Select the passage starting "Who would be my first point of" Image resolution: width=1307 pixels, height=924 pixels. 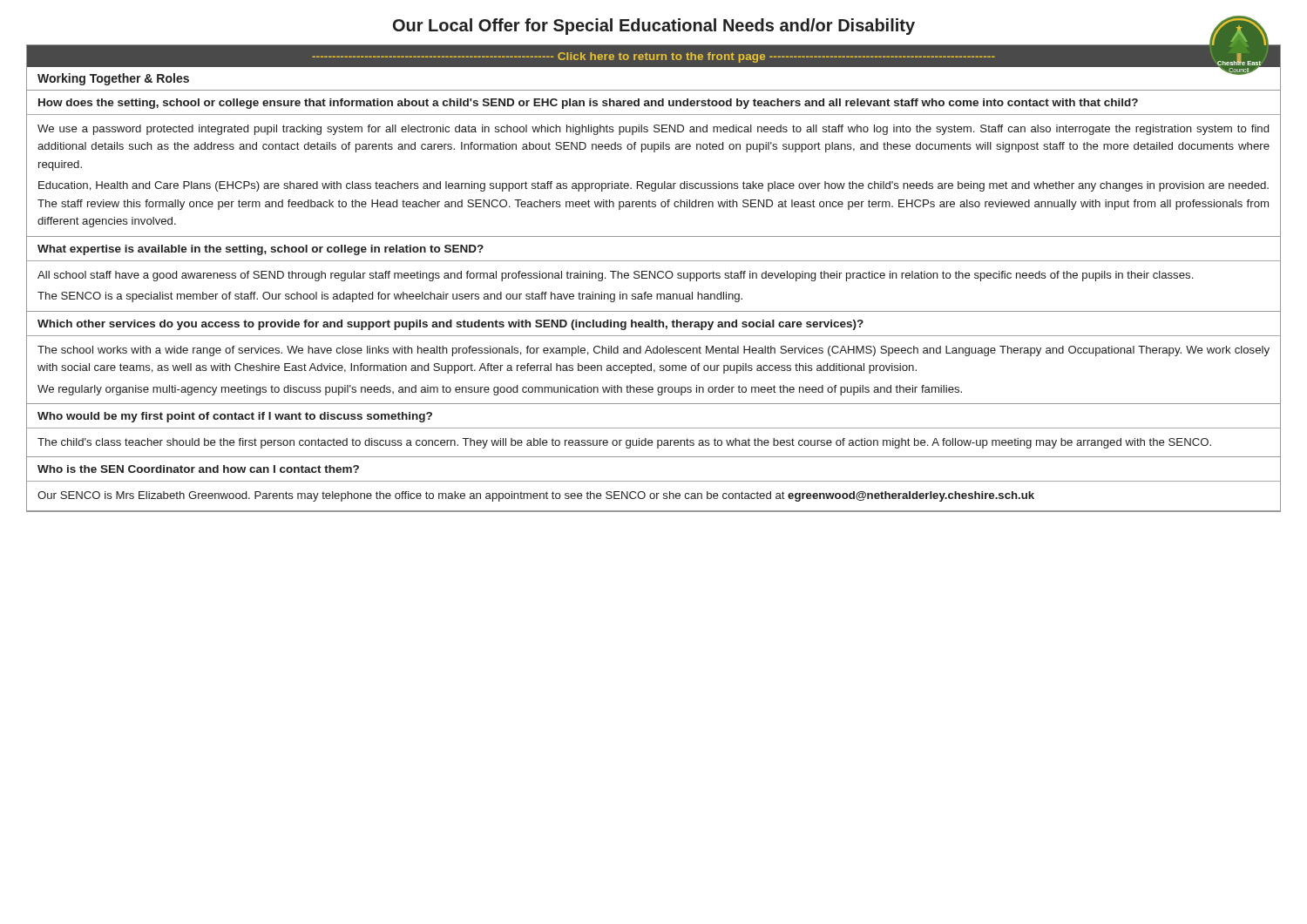235,416
